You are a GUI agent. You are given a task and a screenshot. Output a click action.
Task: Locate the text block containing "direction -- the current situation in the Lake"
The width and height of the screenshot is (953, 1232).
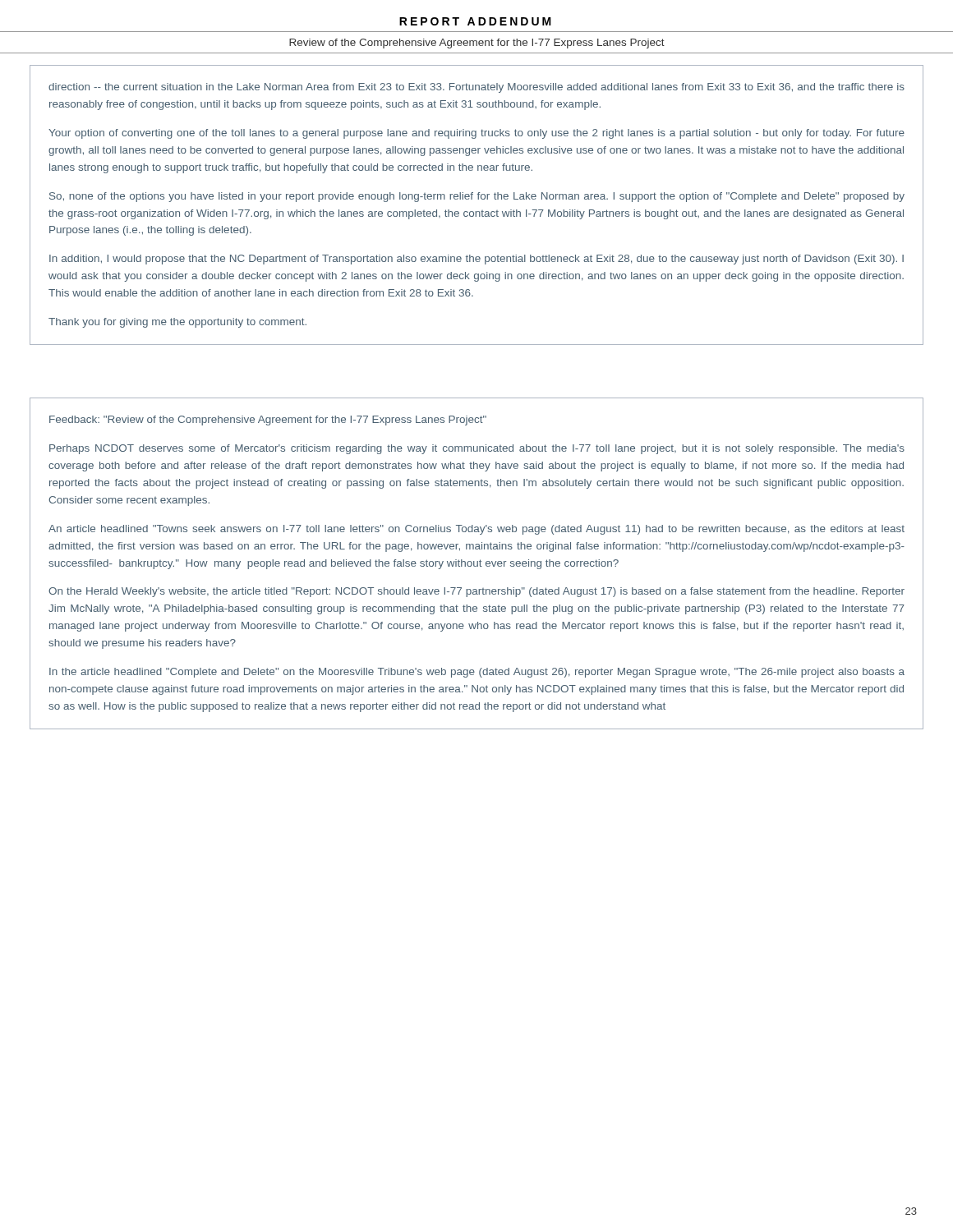pos(476,205)
